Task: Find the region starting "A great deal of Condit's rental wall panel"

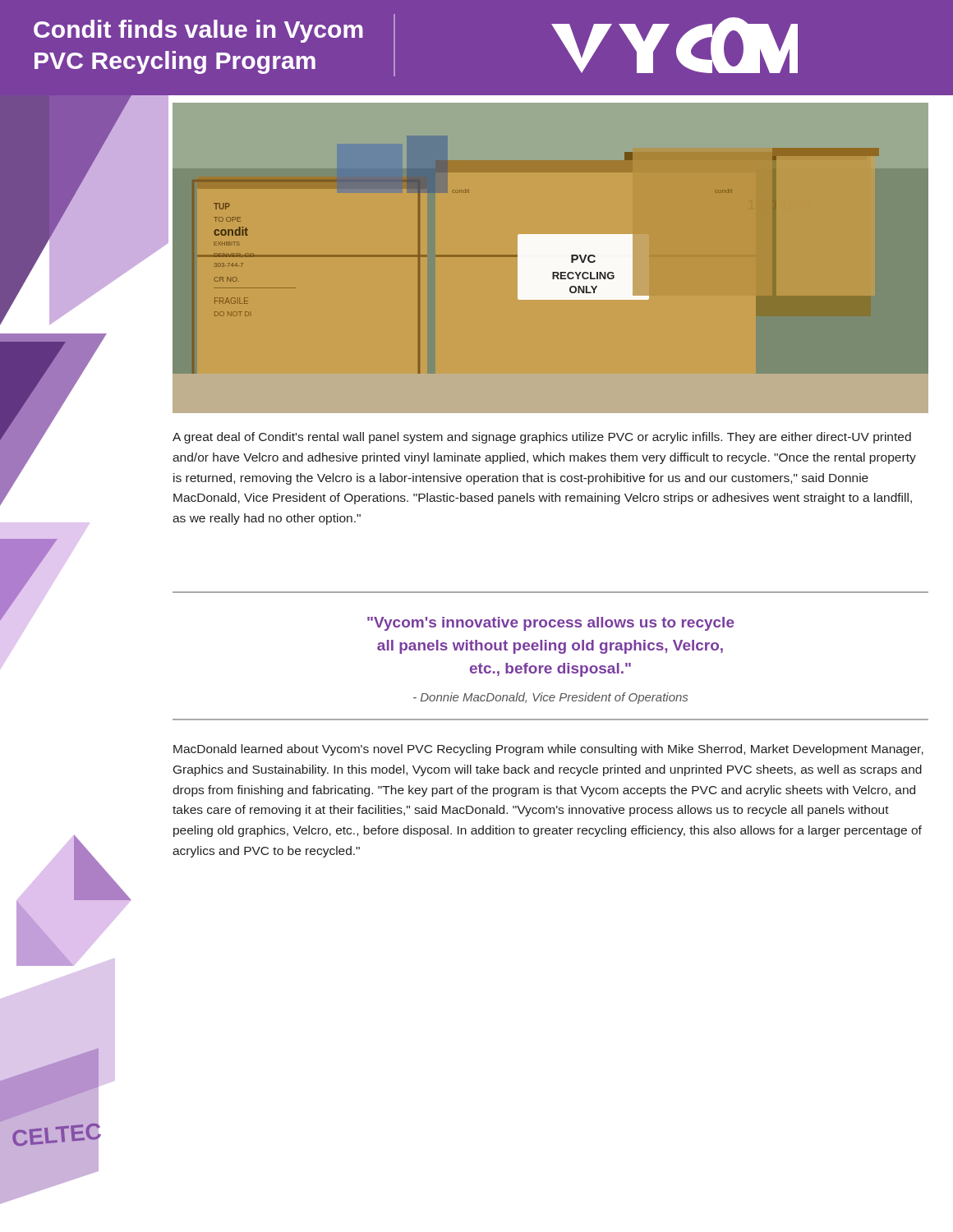Action: (550, 478)
